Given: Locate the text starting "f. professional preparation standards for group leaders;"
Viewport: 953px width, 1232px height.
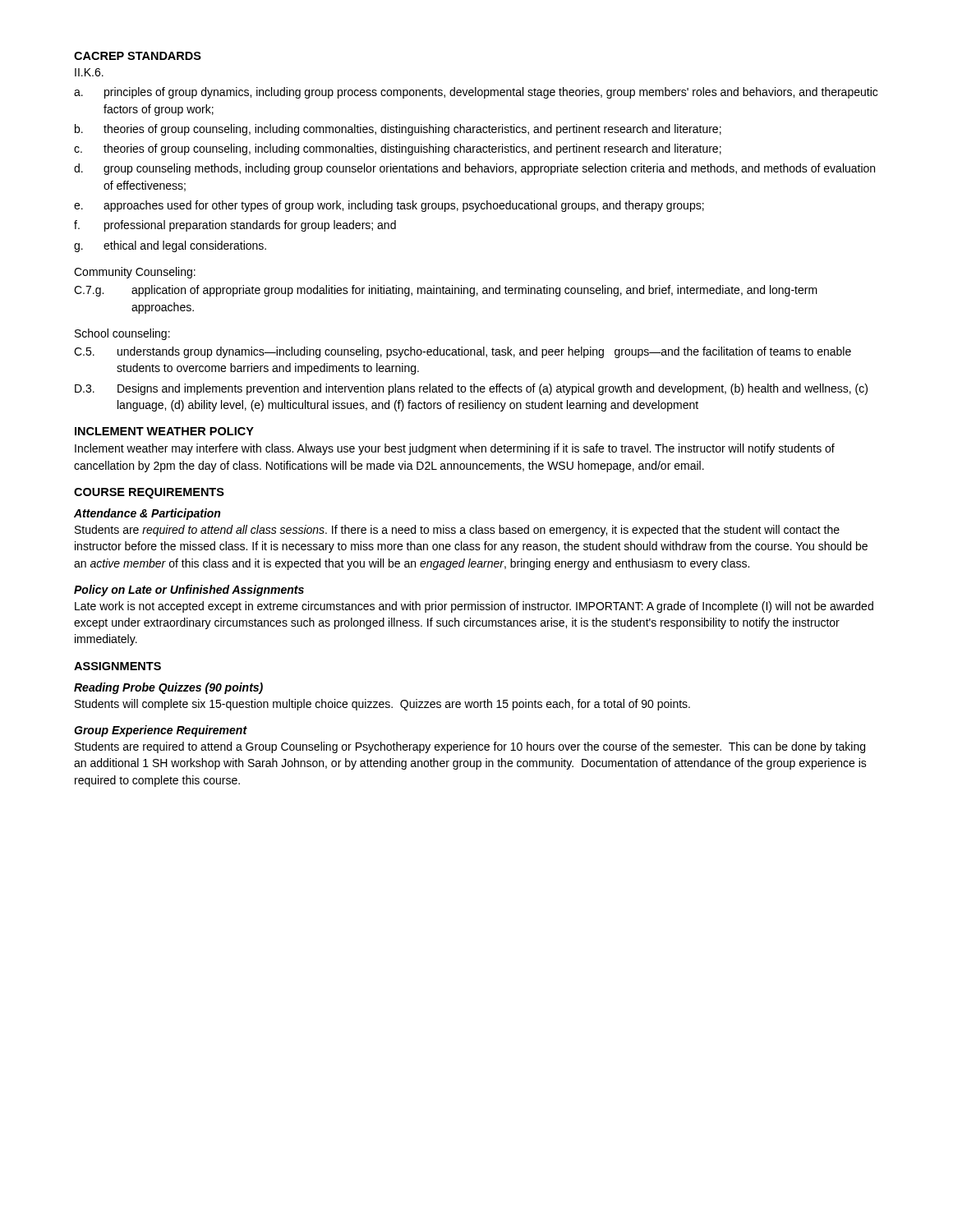Looking at the screenshot, I should (x=235, y=226).
